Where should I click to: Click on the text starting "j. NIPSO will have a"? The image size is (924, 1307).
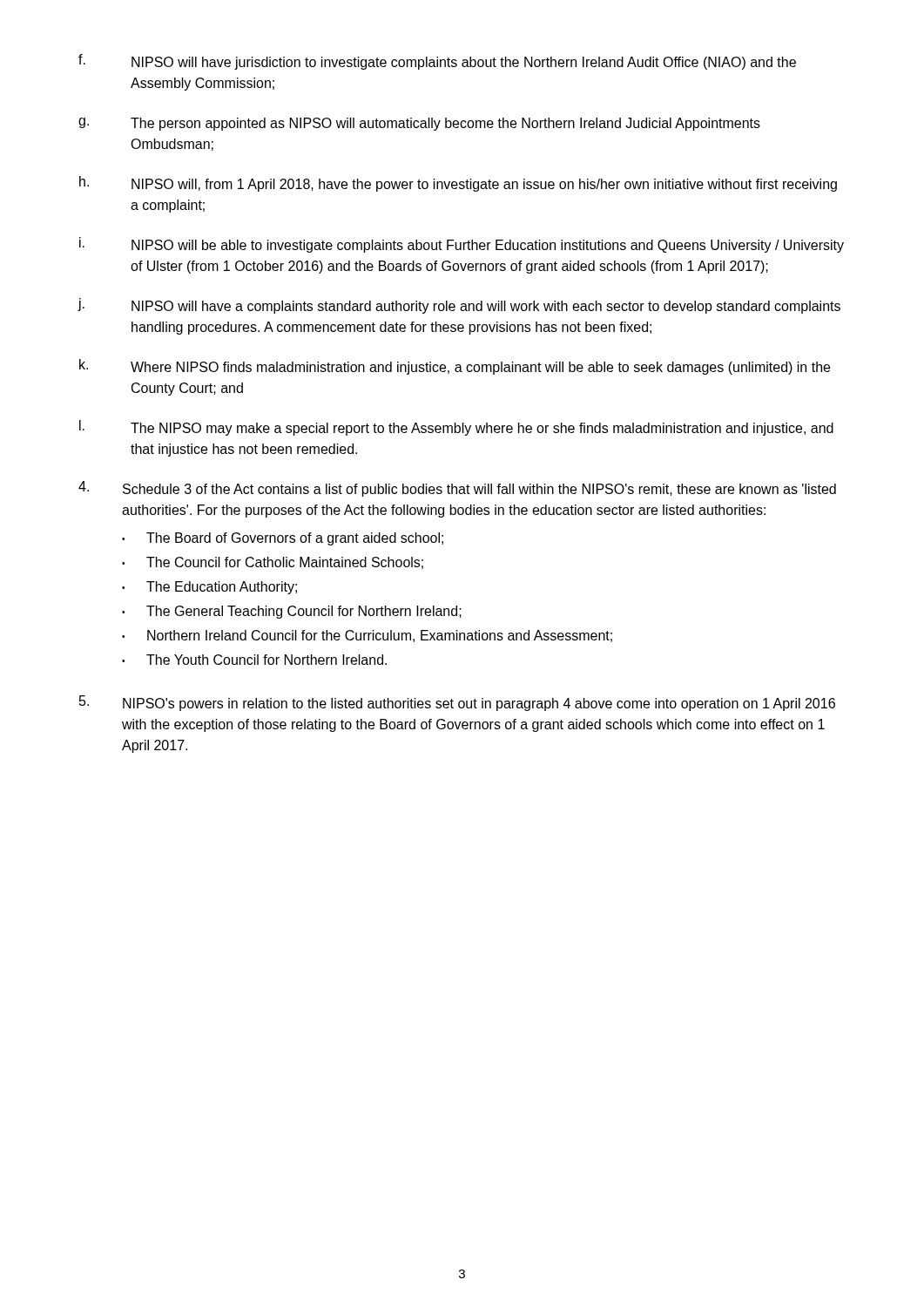pyautogui.click(x=462, y=317)
